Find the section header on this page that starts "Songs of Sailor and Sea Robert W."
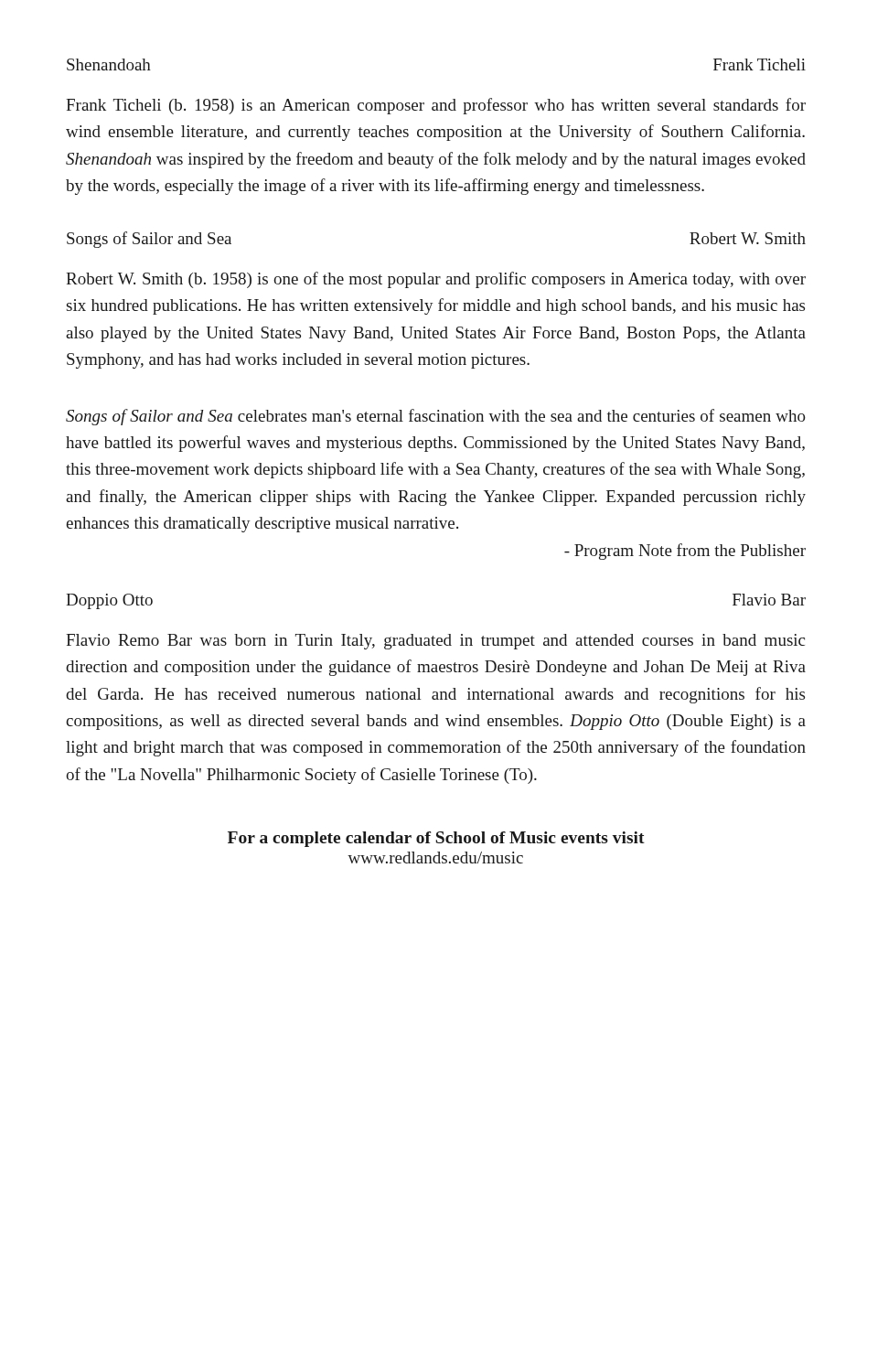Image resolution: width=888 pixels, height=1372 pixels. point(150,239)
